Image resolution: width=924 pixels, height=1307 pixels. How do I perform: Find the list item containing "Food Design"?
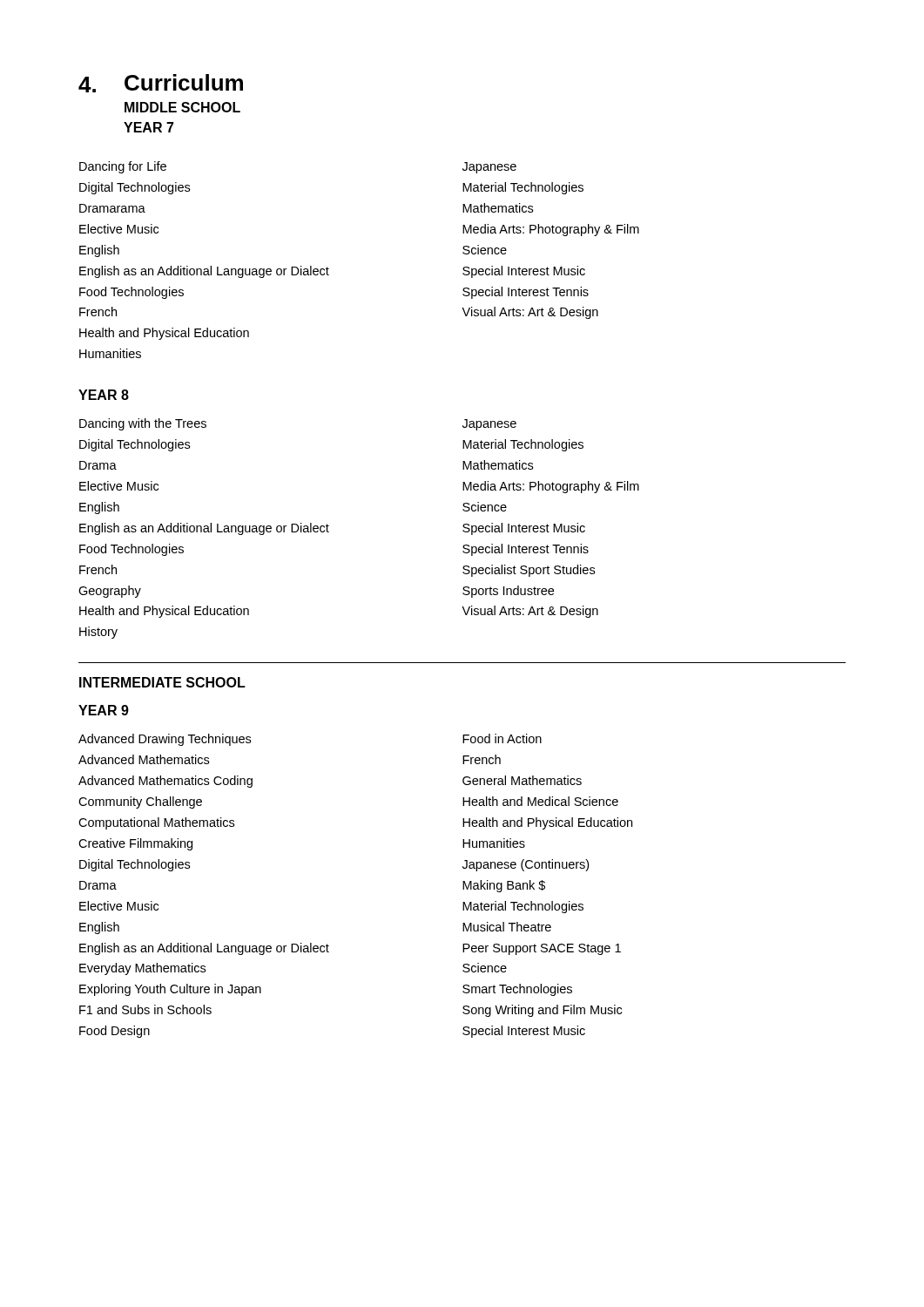tap(114, 1031)
